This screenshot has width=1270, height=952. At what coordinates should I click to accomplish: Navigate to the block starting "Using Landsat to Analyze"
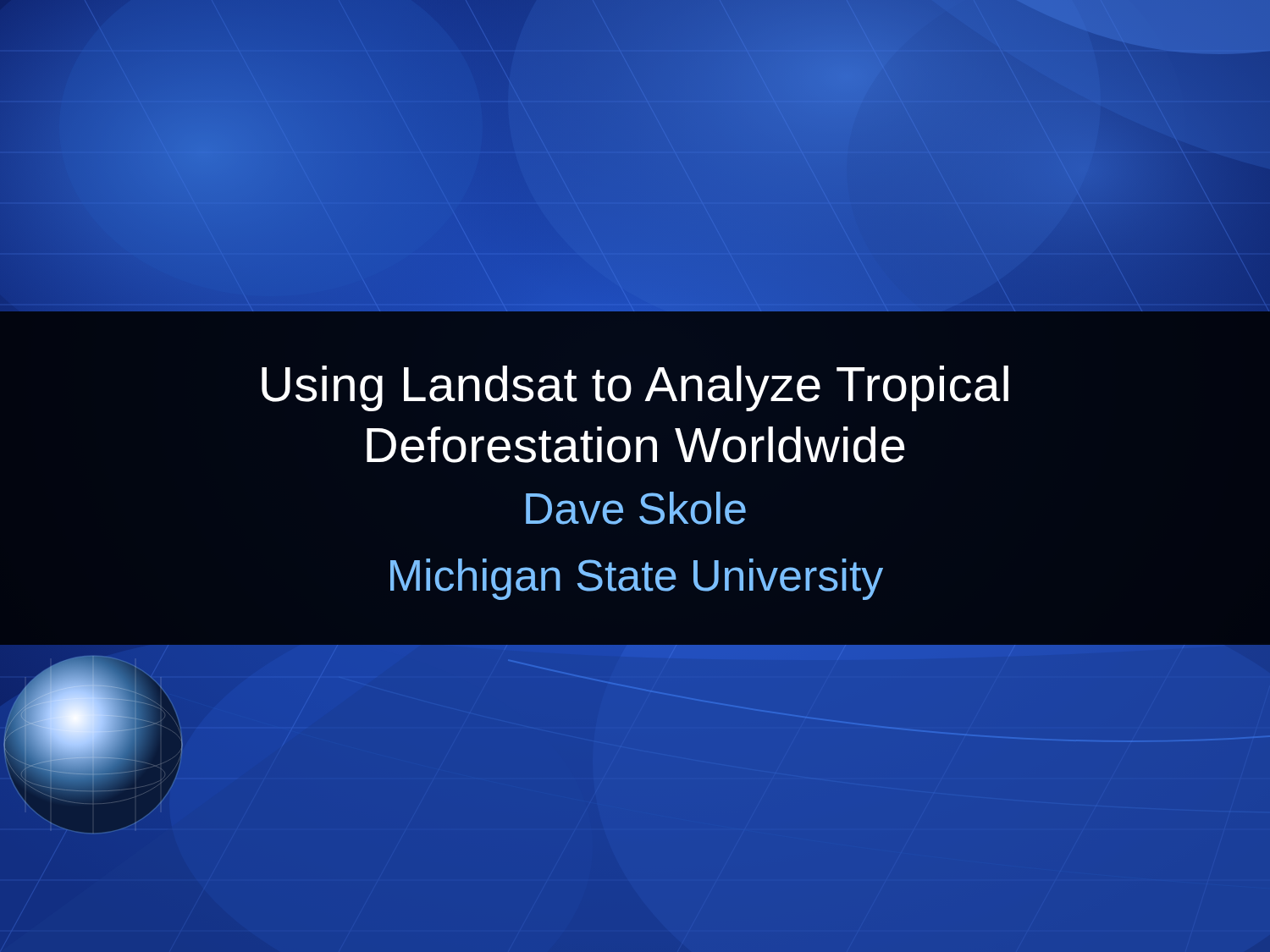tap(635, 478)
